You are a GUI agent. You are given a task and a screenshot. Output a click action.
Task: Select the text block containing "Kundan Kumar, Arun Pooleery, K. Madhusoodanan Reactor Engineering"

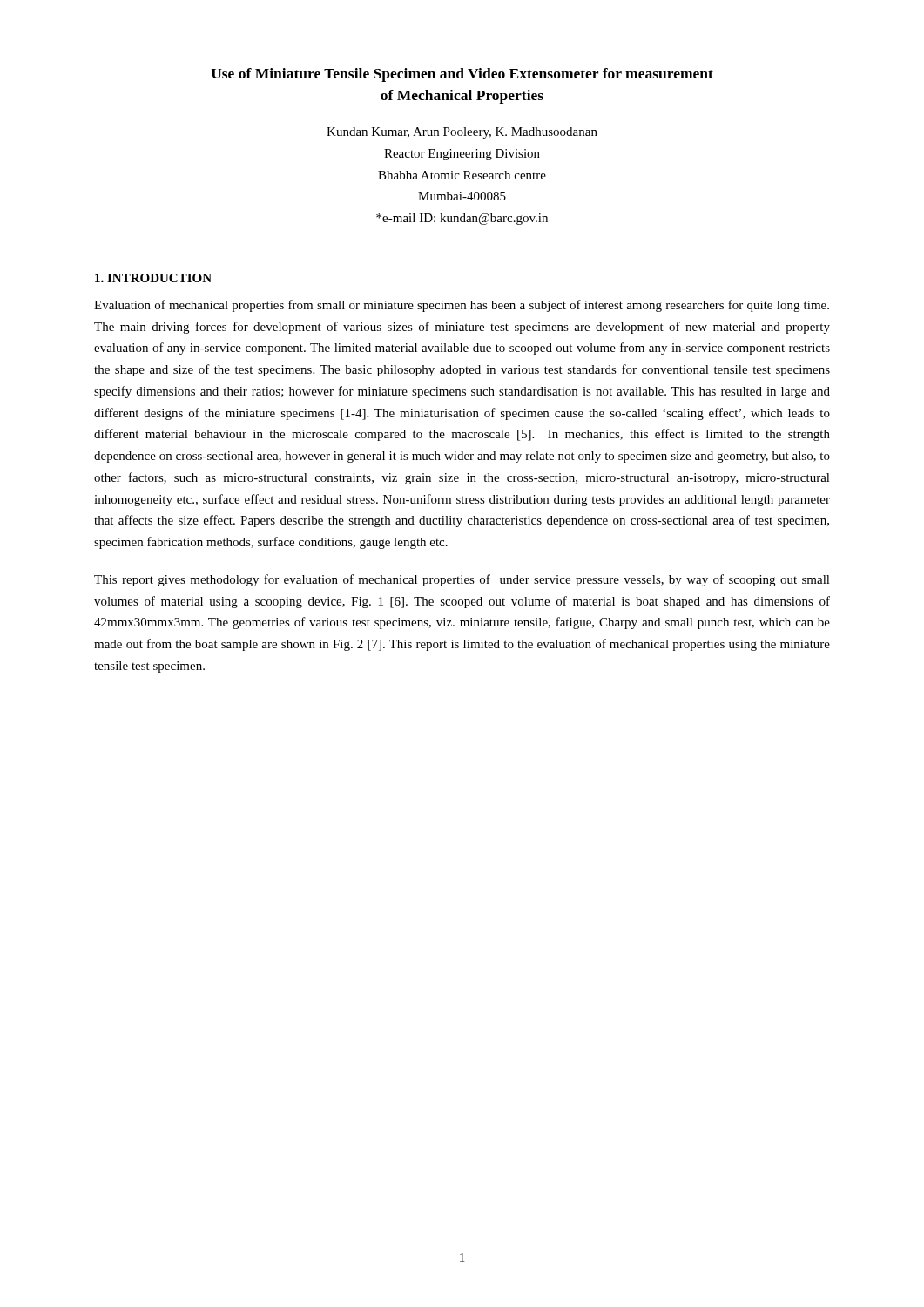[462, 175]
